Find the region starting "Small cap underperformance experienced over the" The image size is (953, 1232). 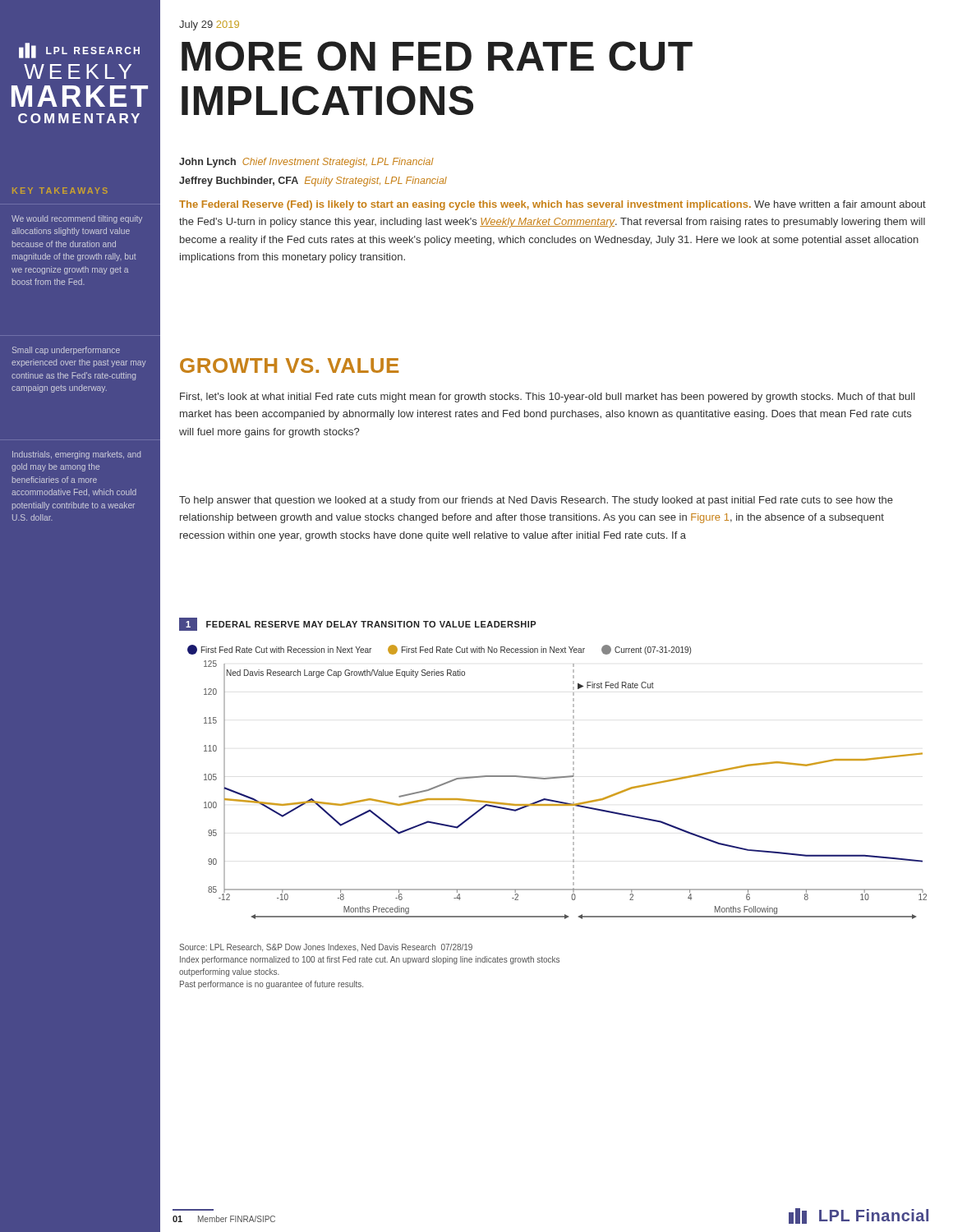click(79, 369)
